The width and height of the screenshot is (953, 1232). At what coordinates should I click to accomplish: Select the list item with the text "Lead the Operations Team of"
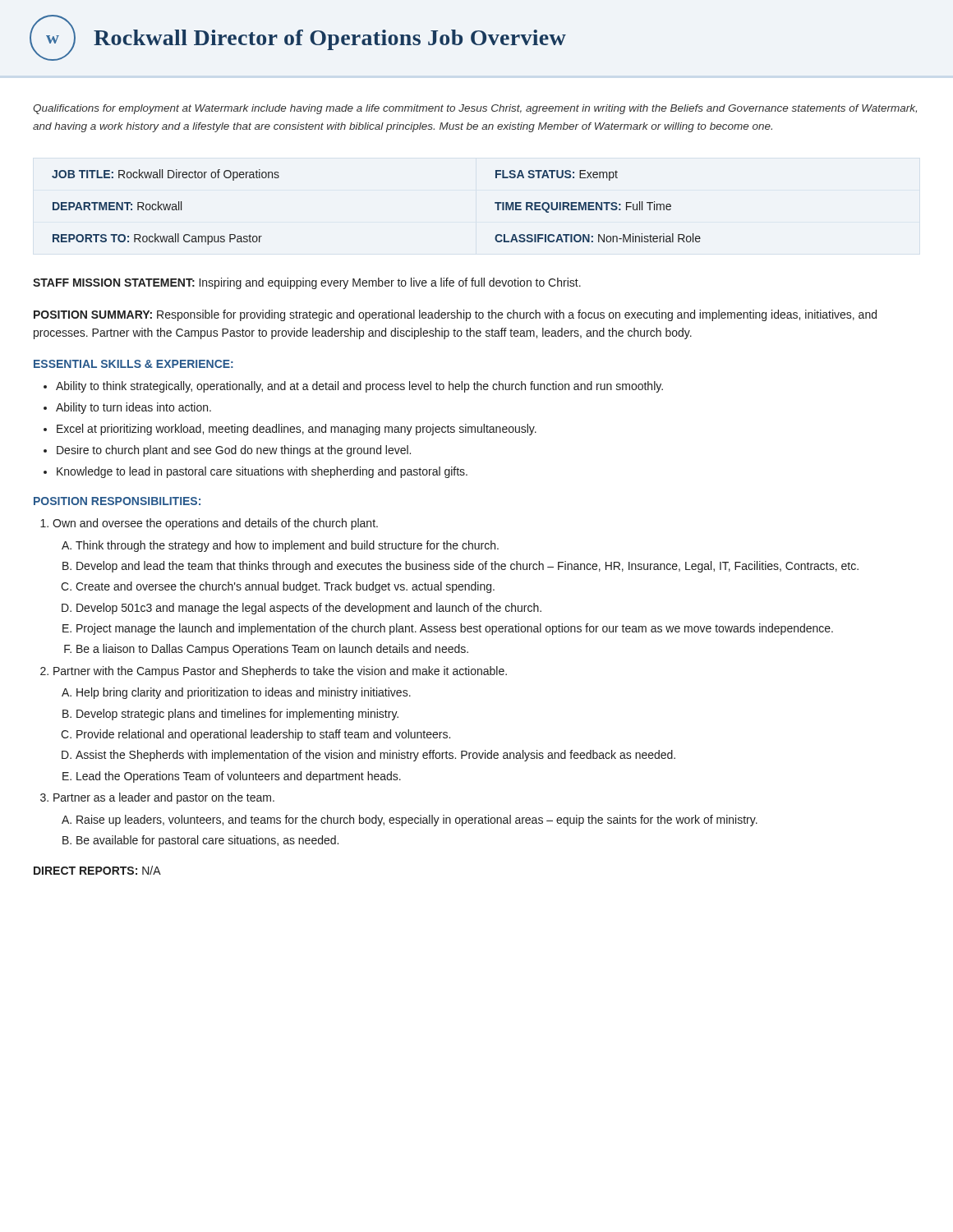[x=239, y=776]
